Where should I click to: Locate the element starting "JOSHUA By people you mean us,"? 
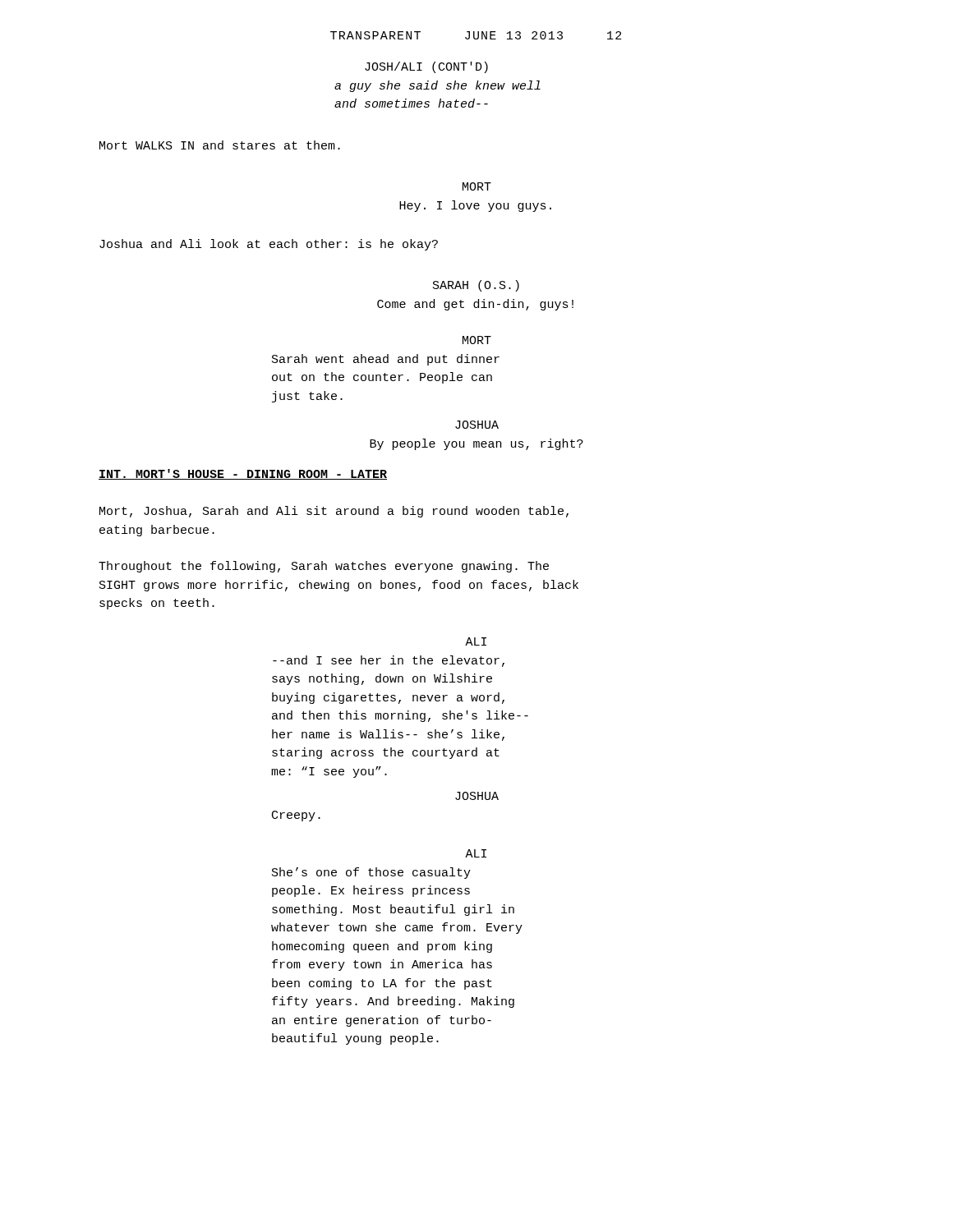click(x=476, y=436)
